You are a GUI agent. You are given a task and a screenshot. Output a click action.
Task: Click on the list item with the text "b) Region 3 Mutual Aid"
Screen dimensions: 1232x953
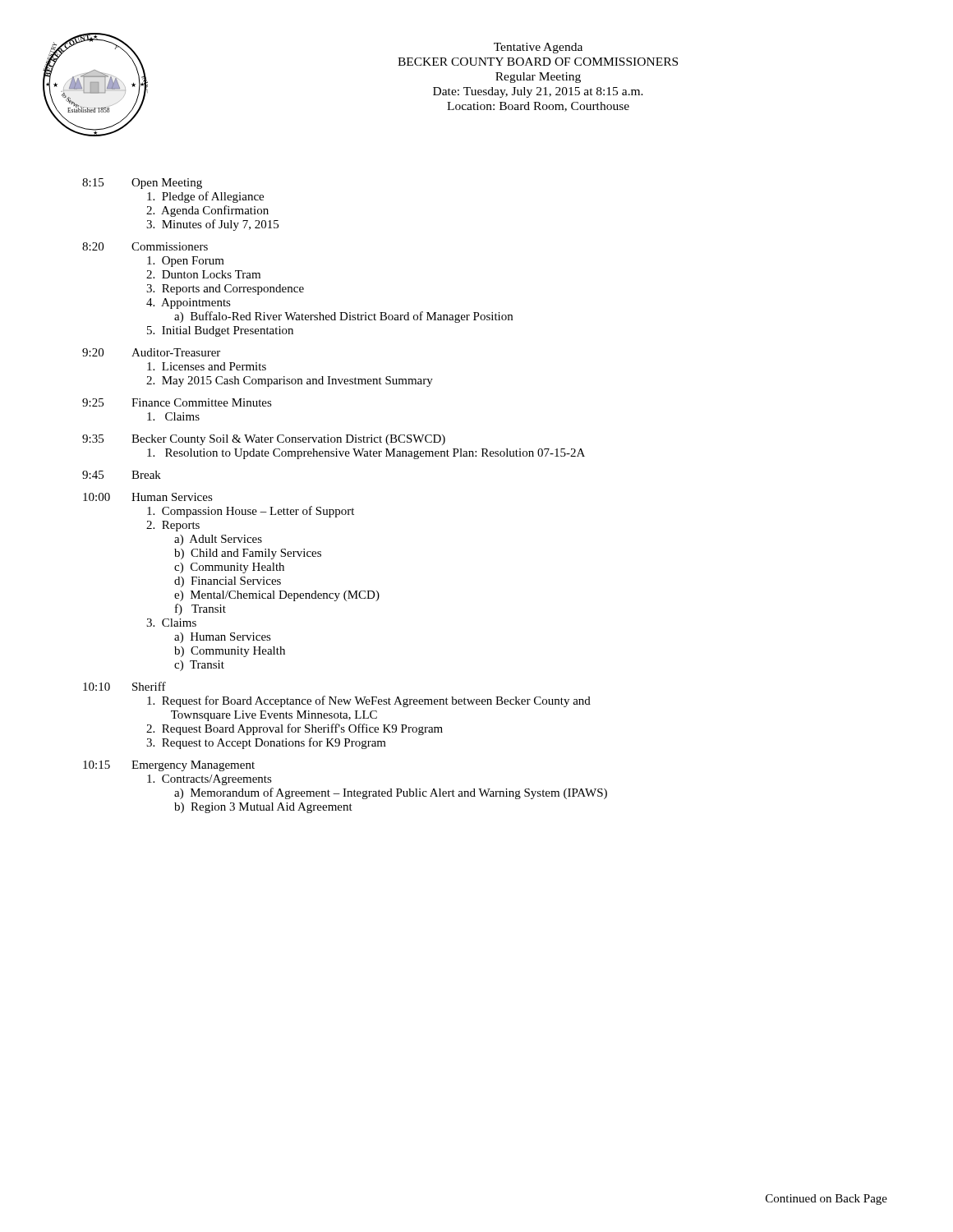pos(263,807)
